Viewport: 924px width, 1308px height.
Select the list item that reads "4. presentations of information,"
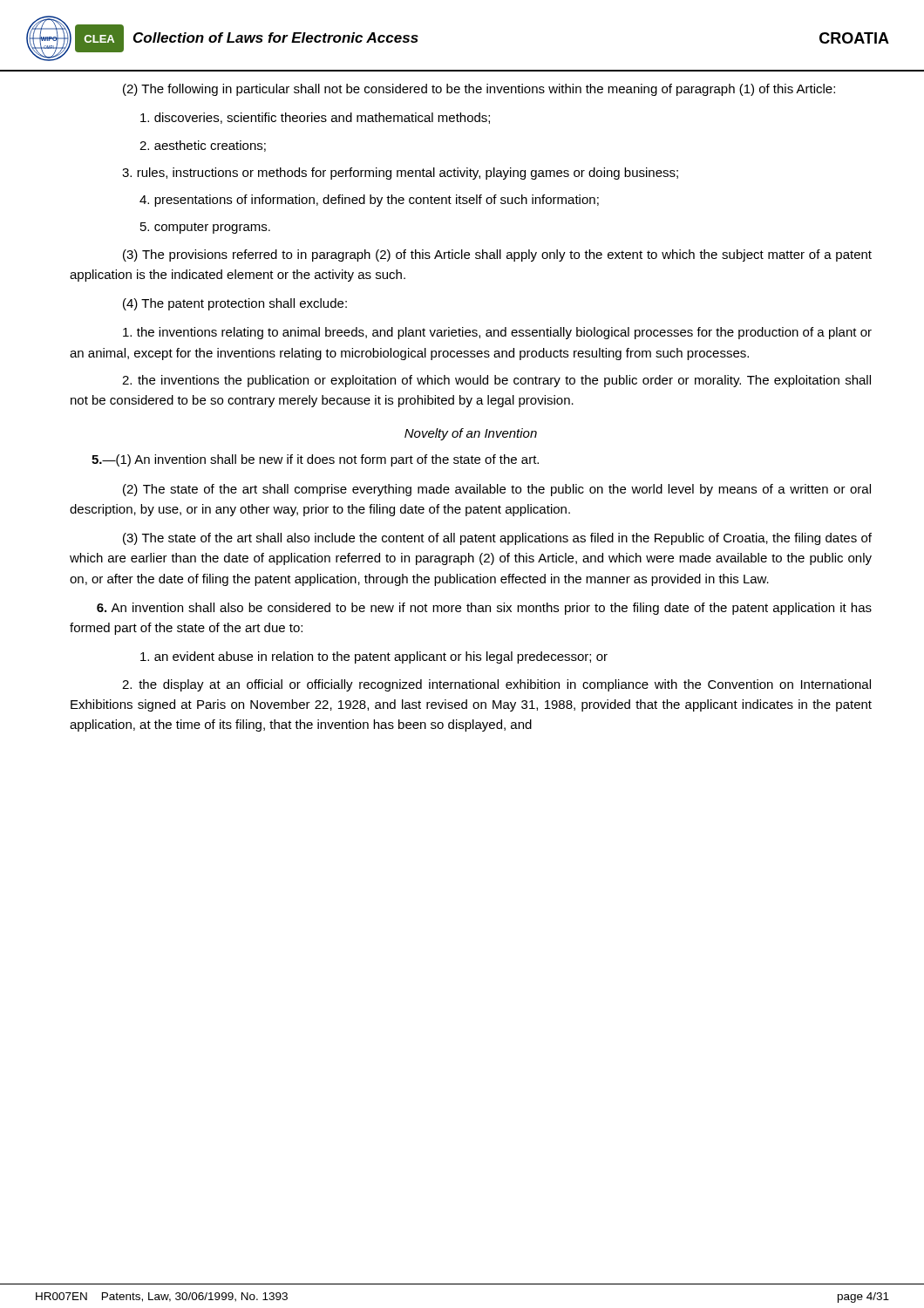(x=370, y=199)
